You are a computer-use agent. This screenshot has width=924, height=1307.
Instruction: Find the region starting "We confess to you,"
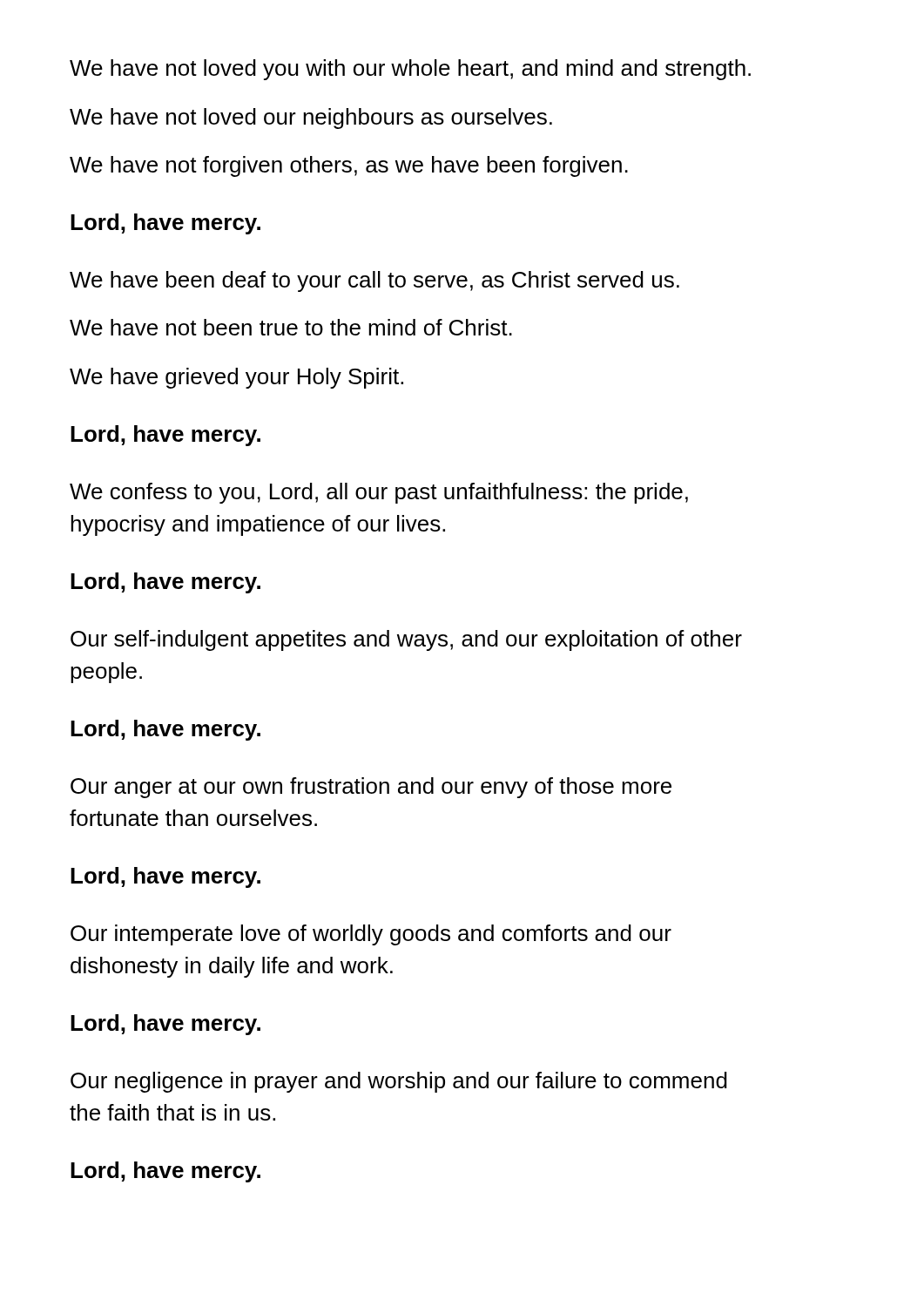(380, 491)
